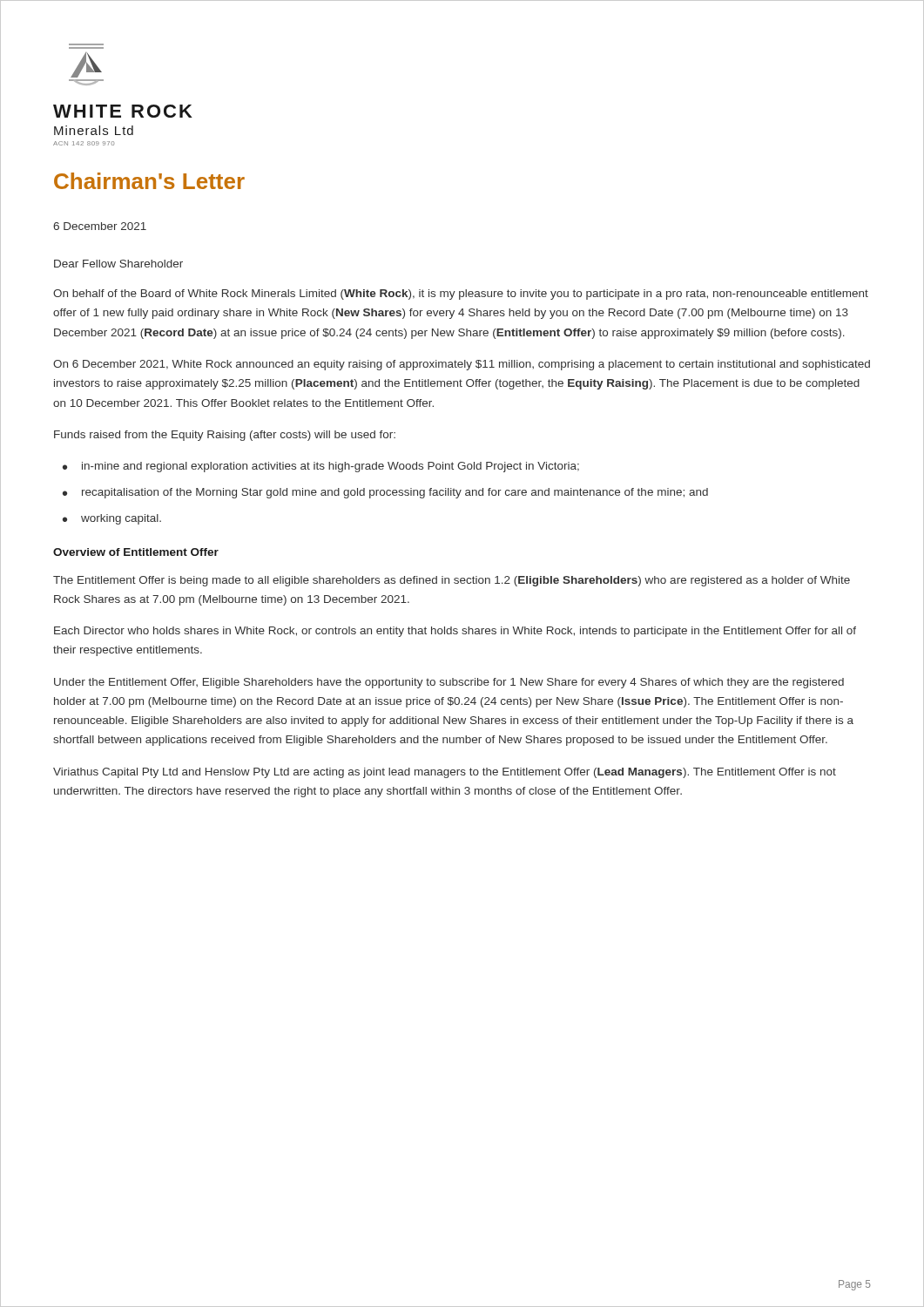Viewport: 924px width, 1307px height.
Task: Point to the region starting "Funds raised from the Equity Raising (after"
Action: pyautogui.click(x=225, y=436)
